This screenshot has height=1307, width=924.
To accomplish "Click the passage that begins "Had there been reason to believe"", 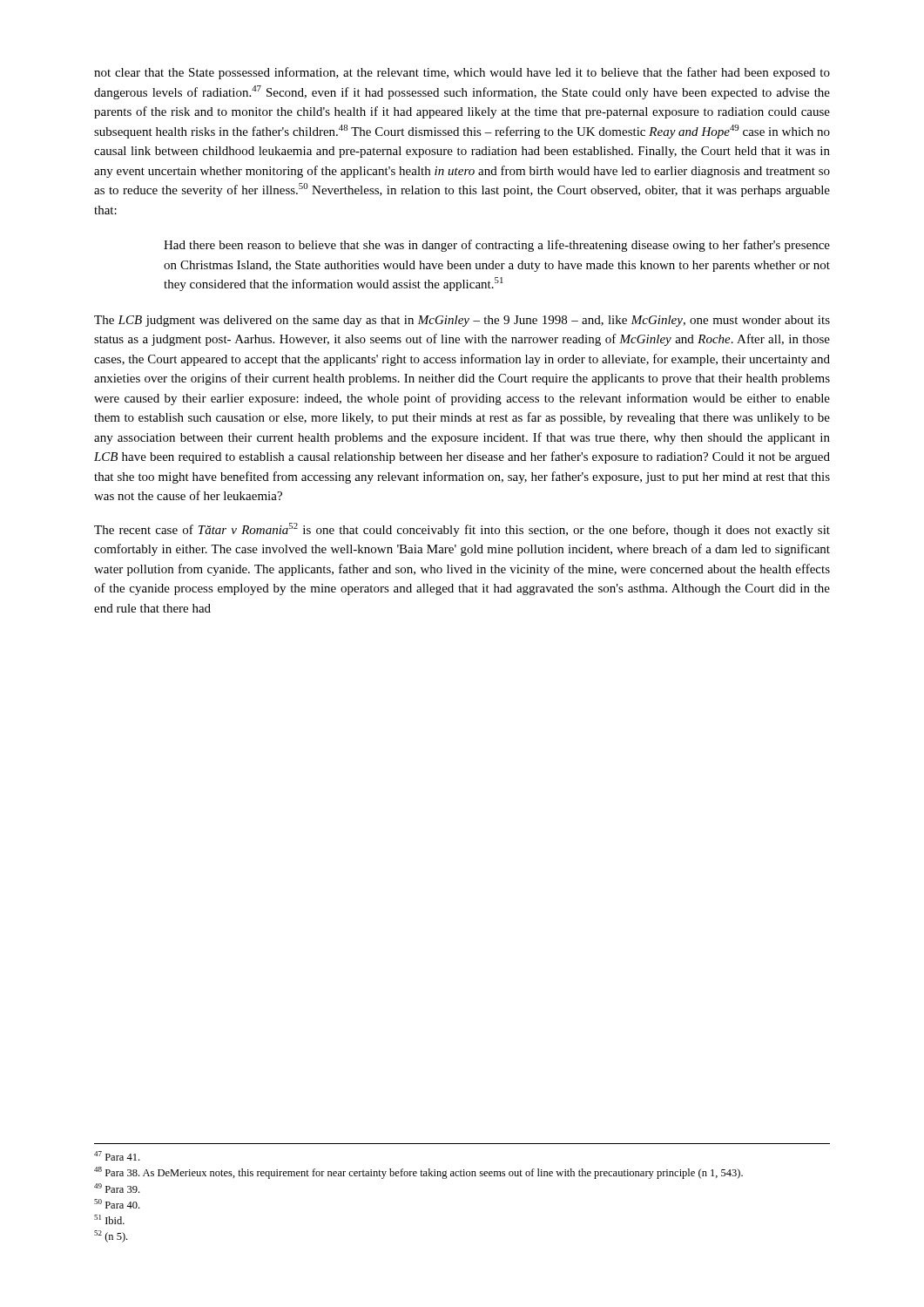I will (x=497, y=264).
